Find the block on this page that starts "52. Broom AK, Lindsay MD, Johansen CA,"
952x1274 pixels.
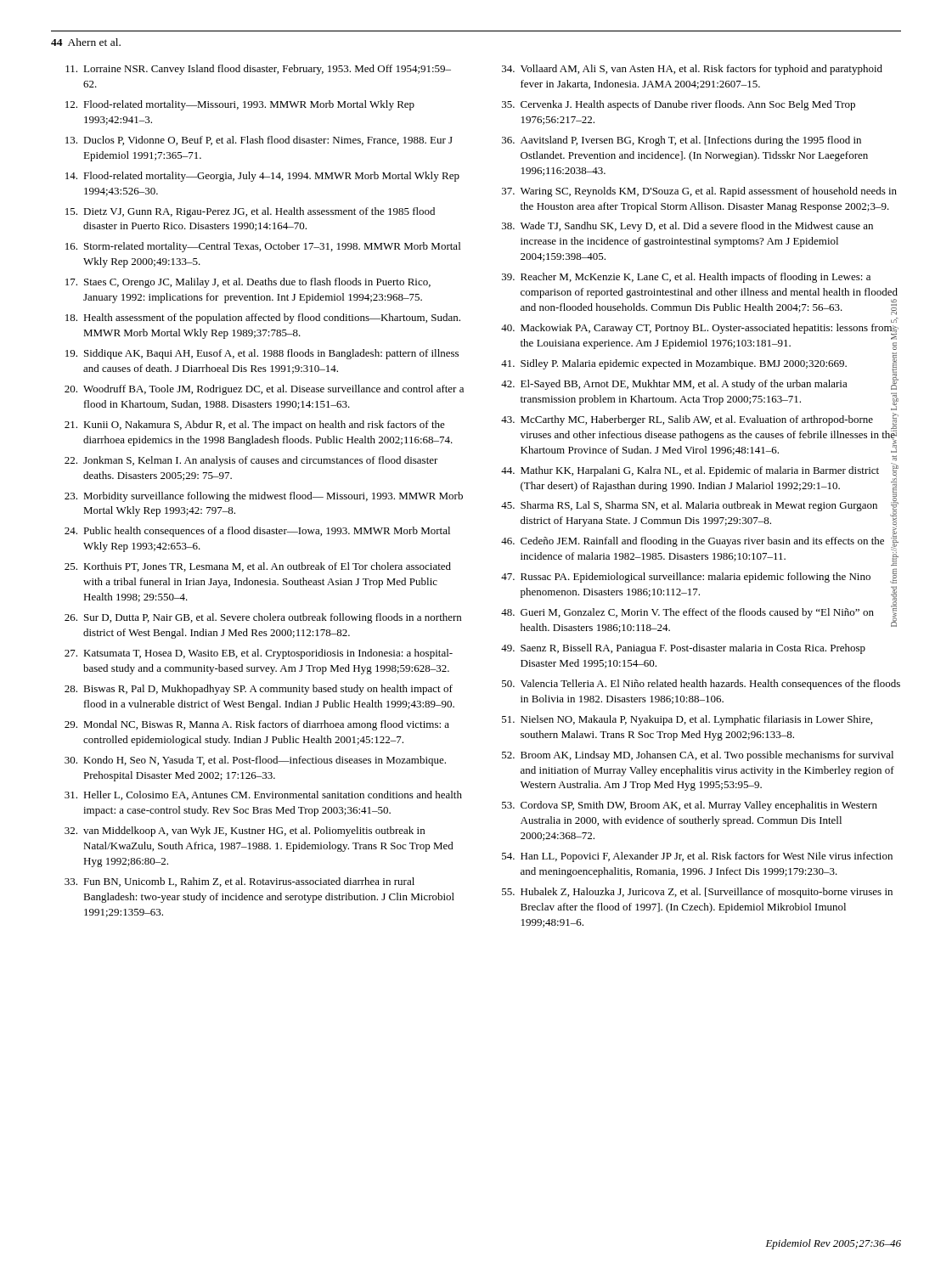tap(694, 770)
